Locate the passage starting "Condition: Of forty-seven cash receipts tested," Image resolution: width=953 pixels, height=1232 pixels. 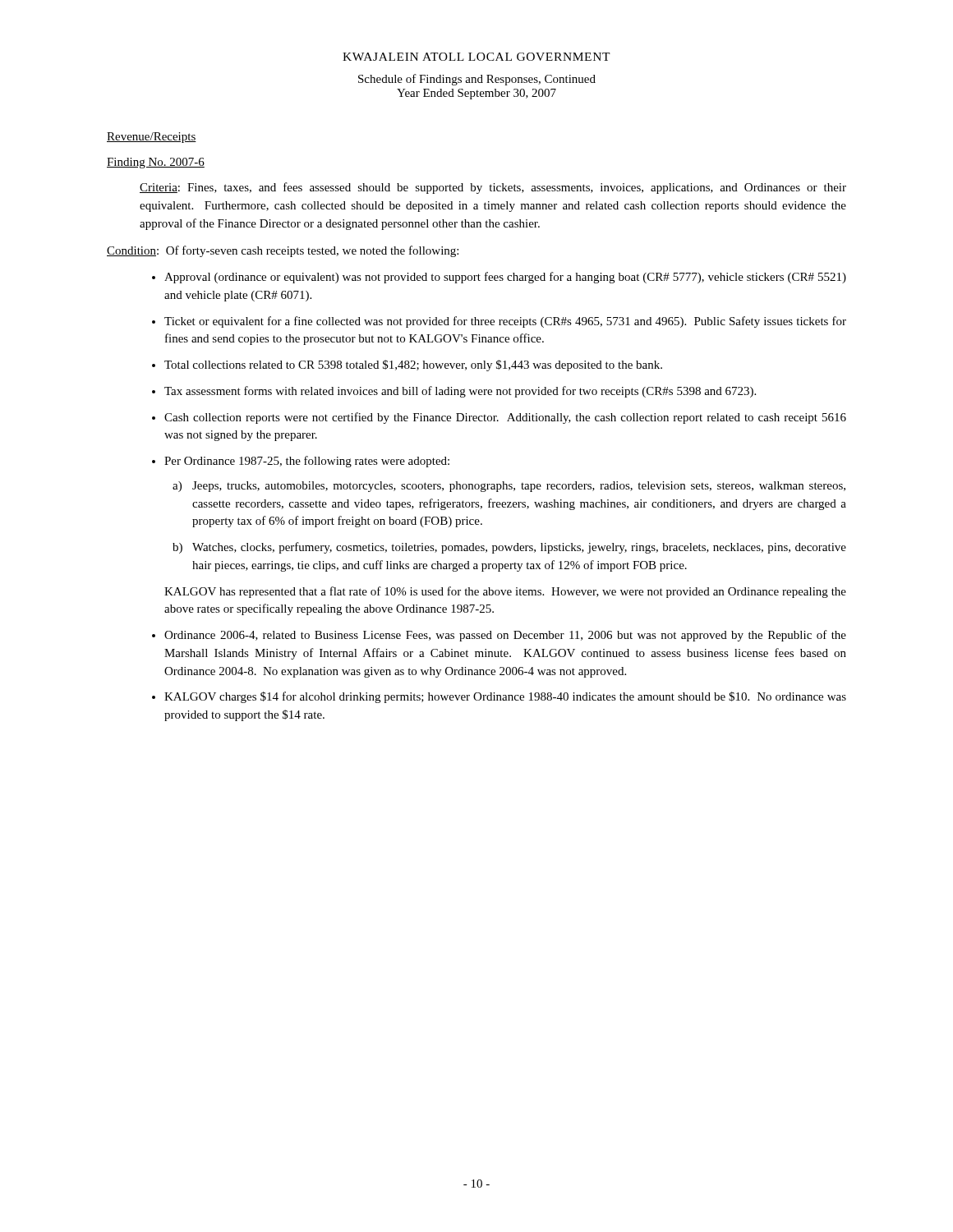pos(283,251)
